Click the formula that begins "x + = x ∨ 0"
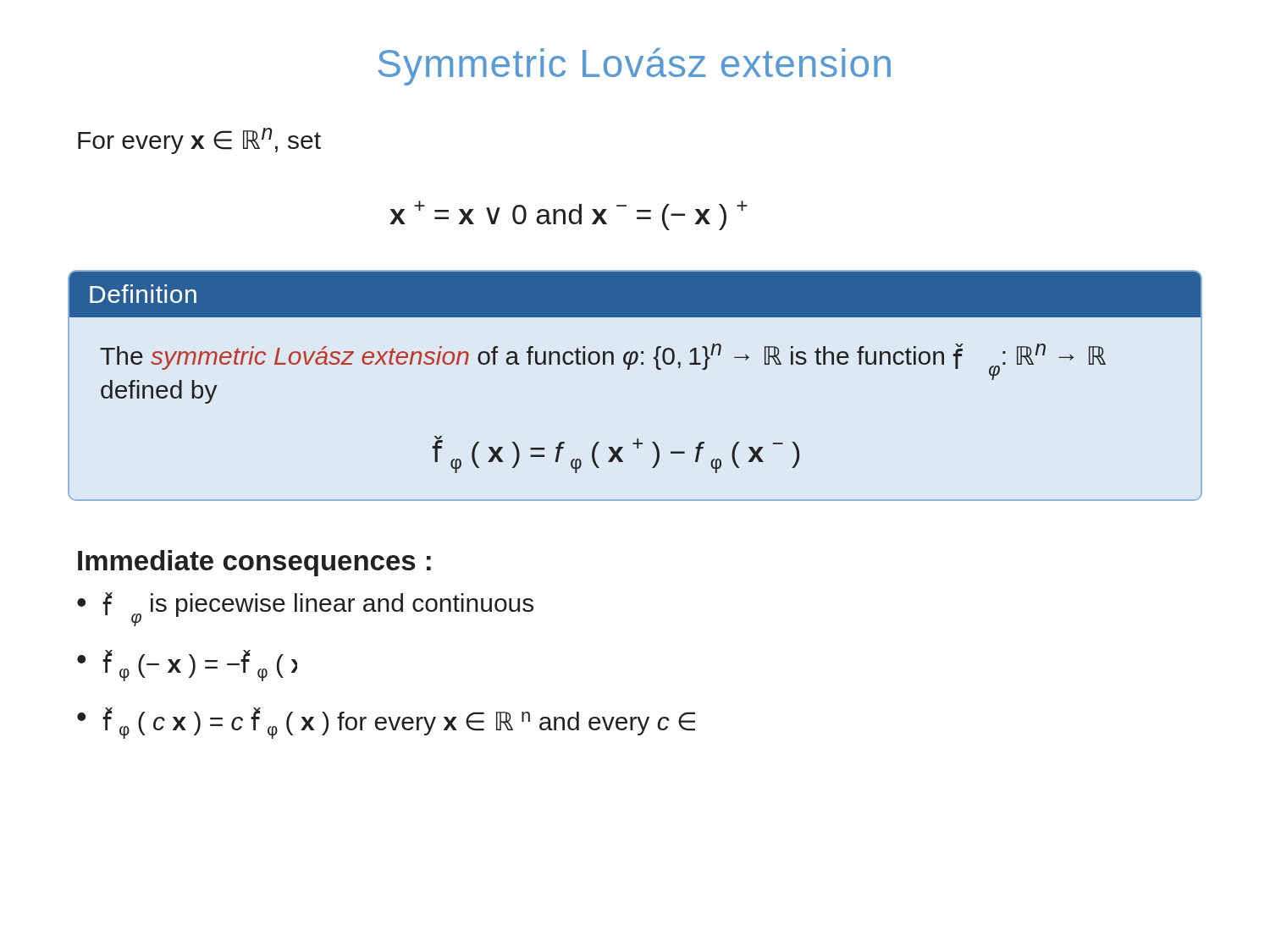Screen dimensions: 952x1270 pos(635,212)
